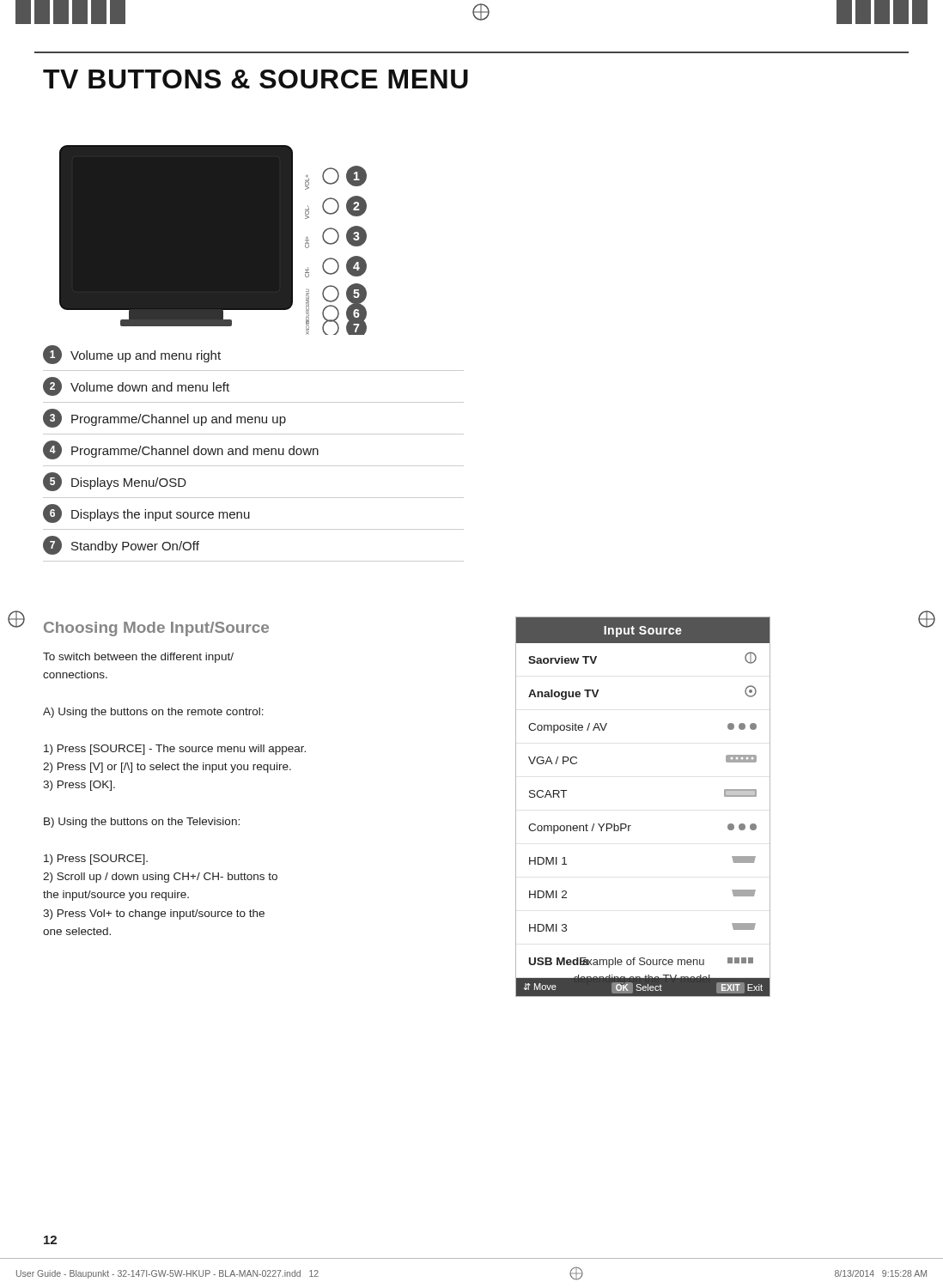Viewport: 943px width, 1288px height.
Task: Point to "Choosing Mode Input/Source"
Action: pyautogui.click(x=156, y=627)
